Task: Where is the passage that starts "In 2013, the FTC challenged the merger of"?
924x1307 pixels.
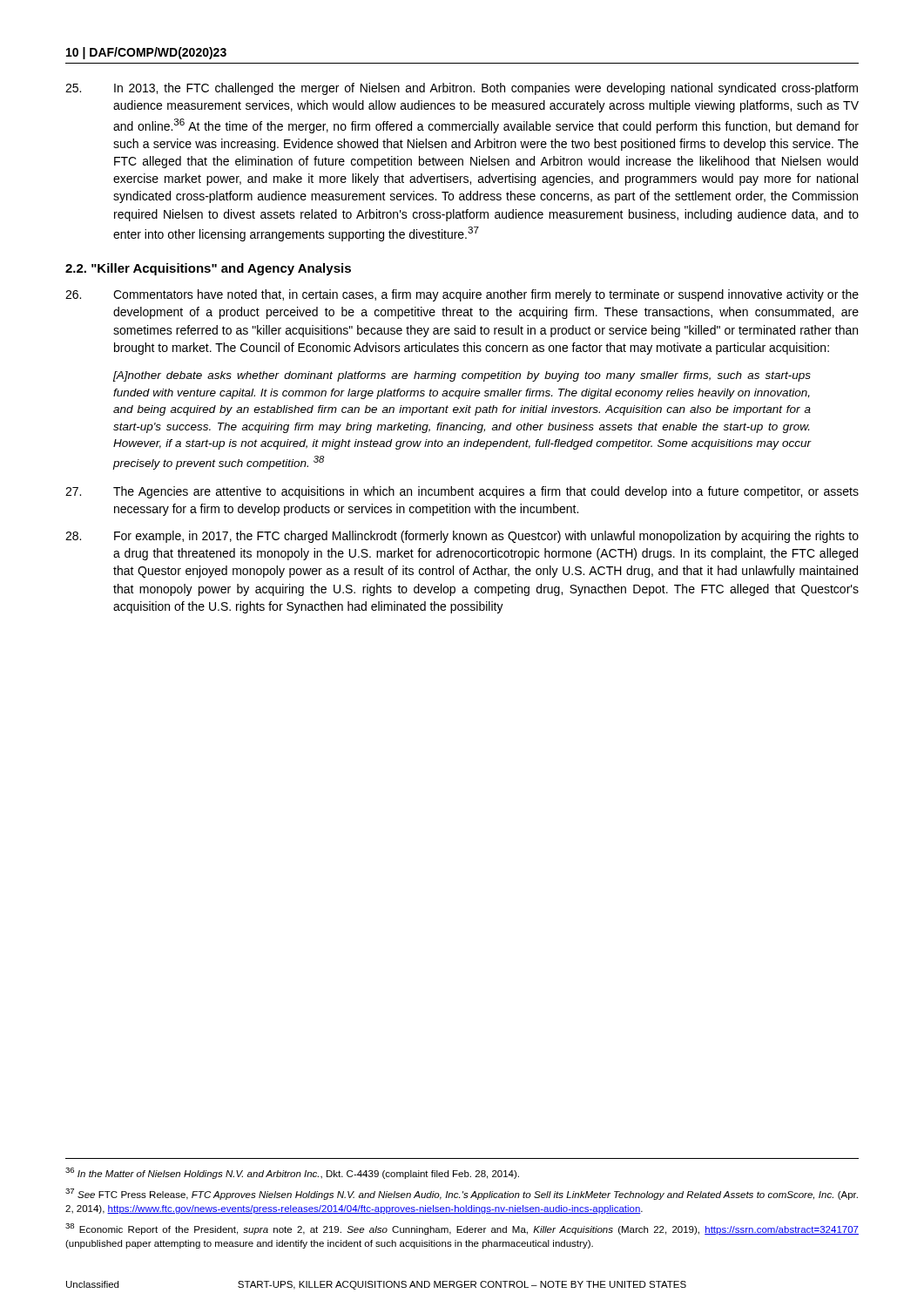Action: click(462, 161)
